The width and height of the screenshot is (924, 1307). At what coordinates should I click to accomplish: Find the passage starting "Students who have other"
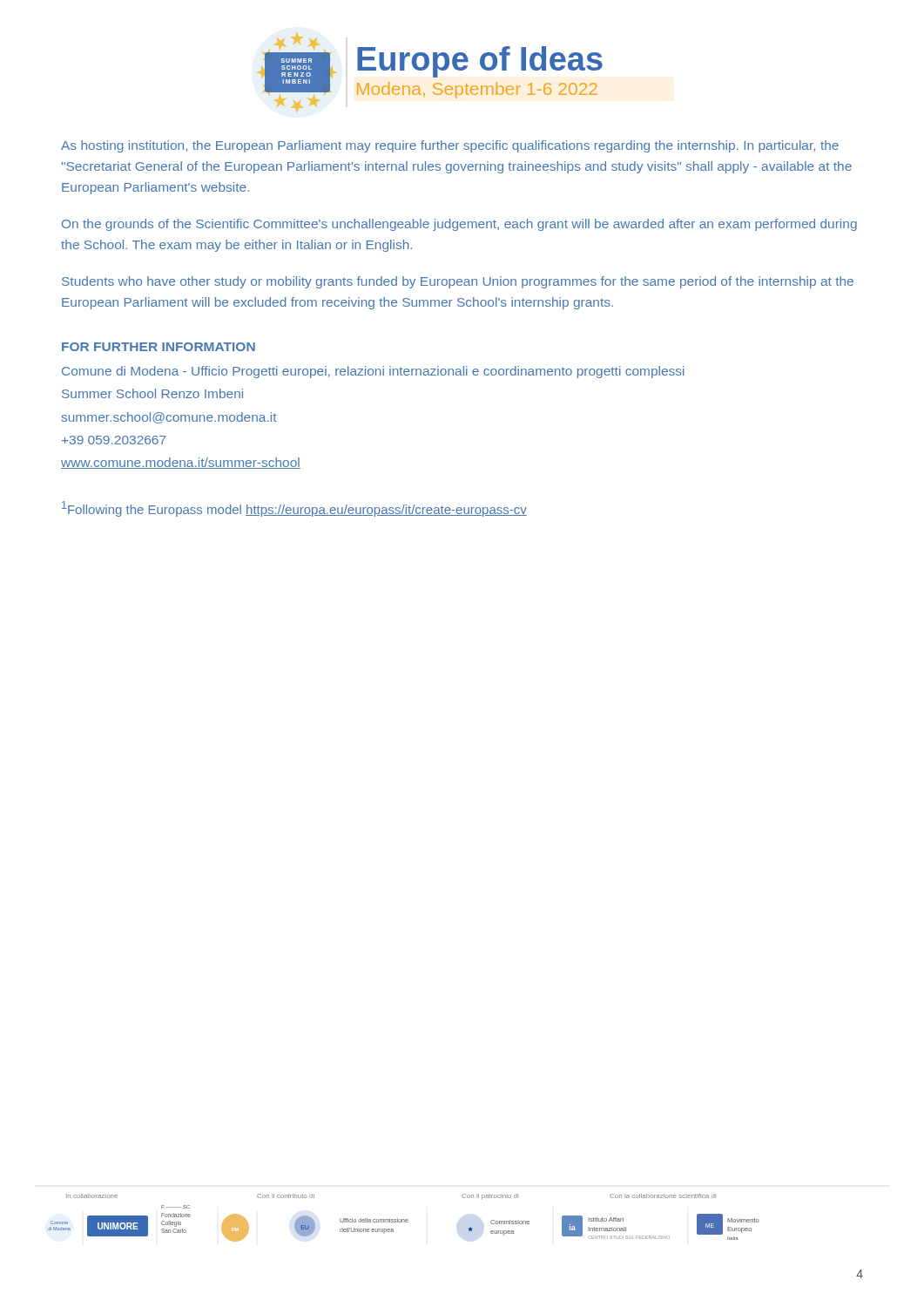458,292
